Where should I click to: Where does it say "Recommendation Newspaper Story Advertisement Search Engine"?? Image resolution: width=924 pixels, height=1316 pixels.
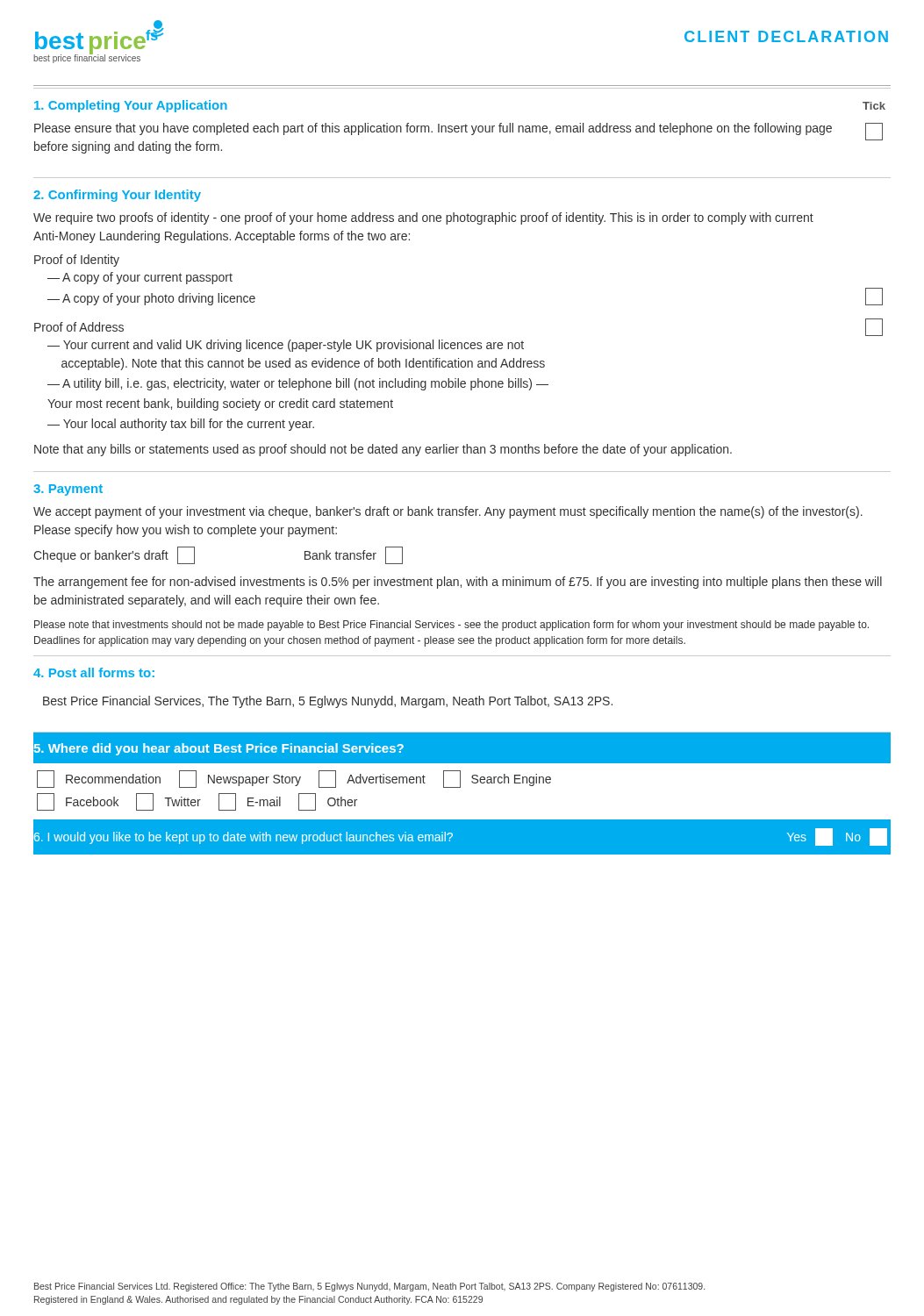pyautogui.click(x=294, y=779)
